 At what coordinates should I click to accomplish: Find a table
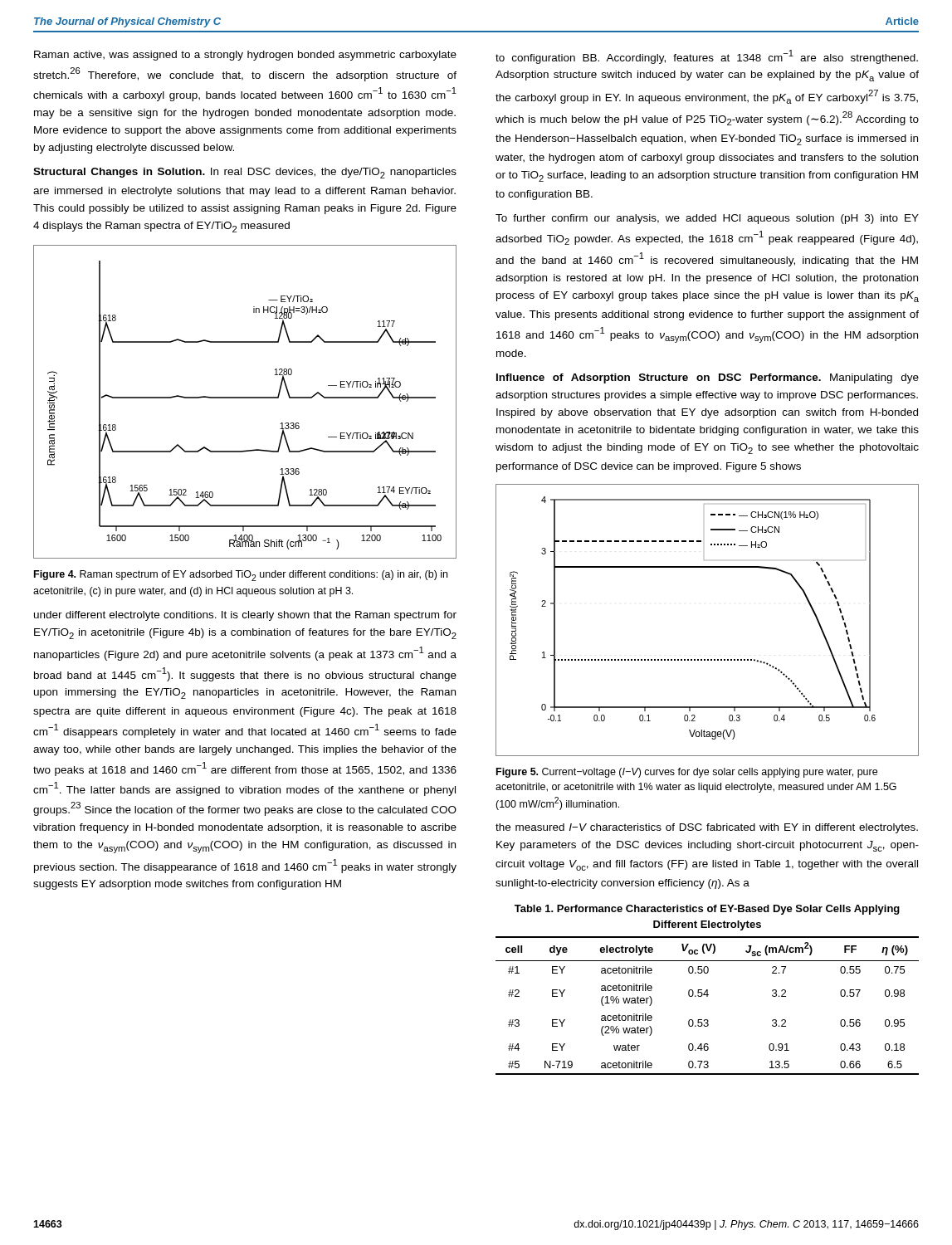point(707,987)
